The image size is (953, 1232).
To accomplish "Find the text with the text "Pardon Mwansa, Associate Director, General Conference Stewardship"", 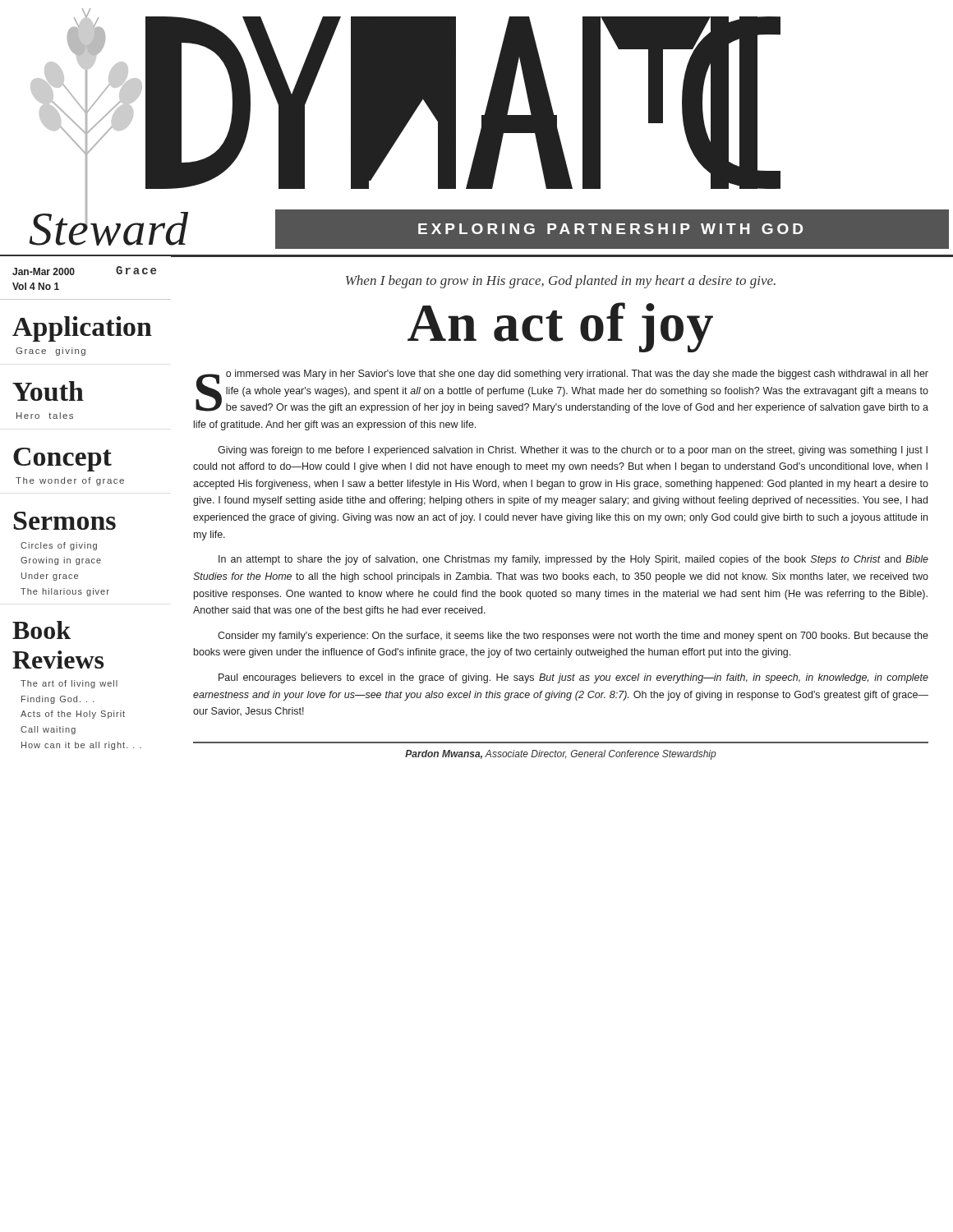I will tap(561, 754).
